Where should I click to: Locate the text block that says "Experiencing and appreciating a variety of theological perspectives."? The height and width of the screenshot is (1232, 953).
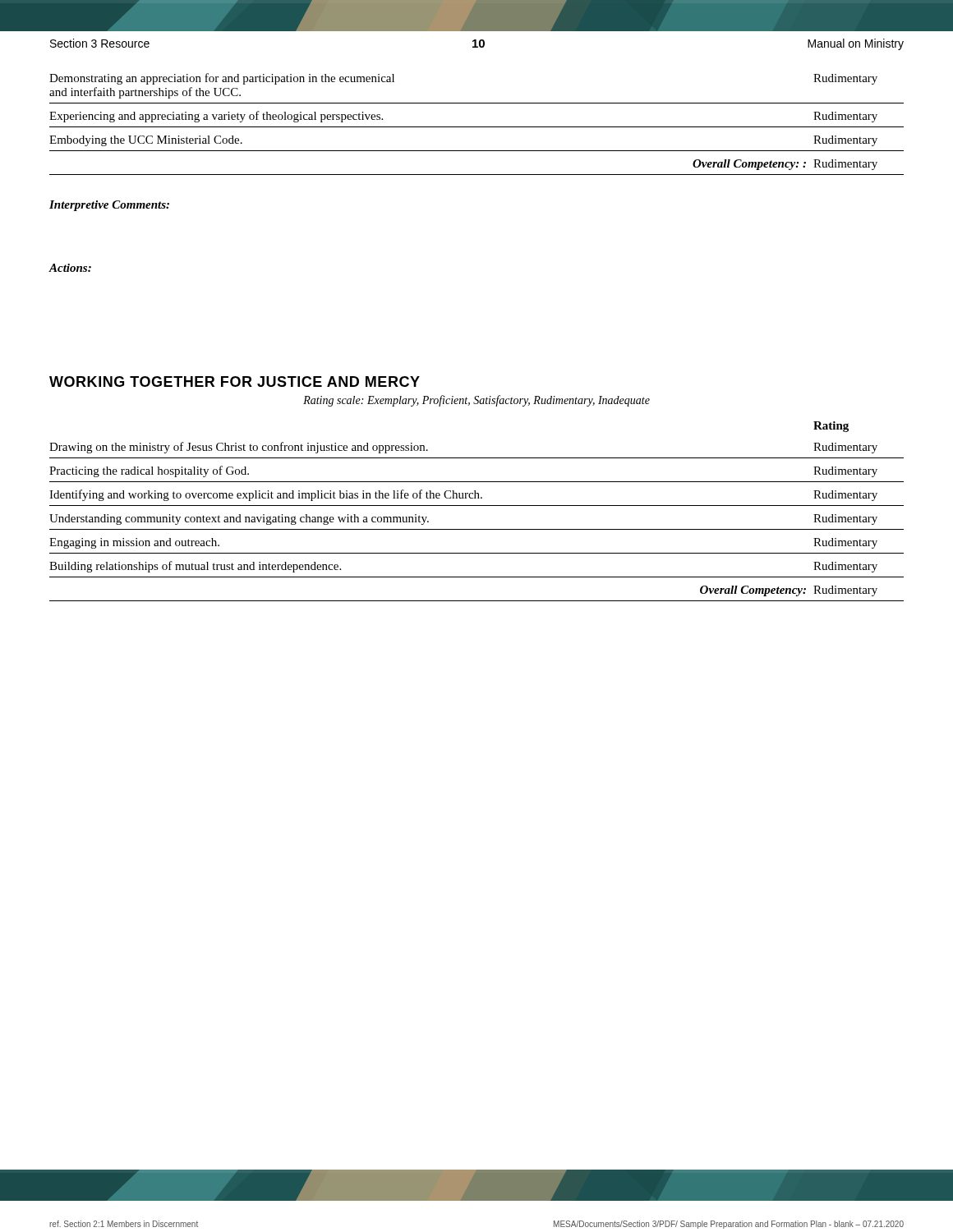476,116
